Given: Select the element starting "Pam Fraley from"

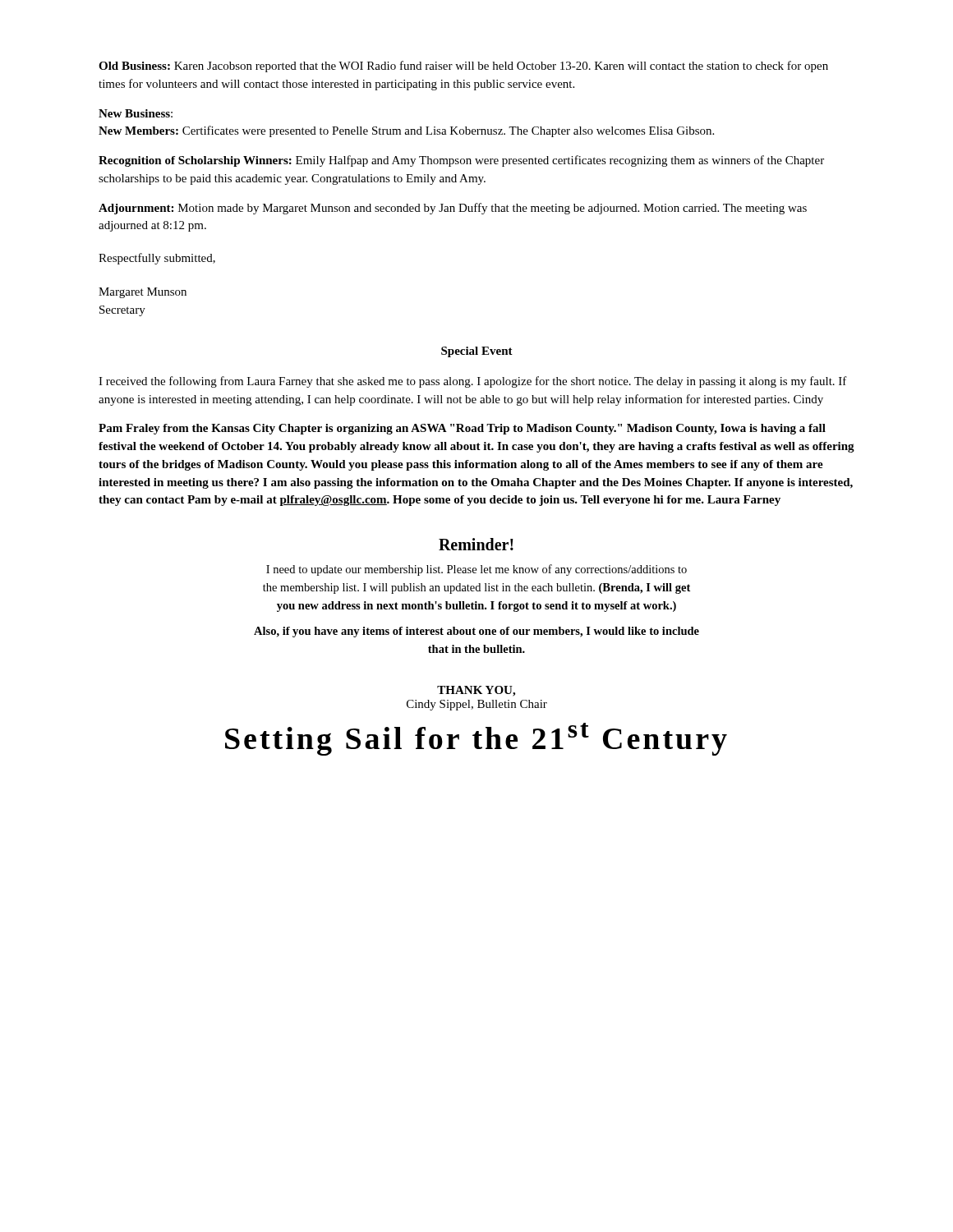Looking at the screenshot, I should point(476,464).
